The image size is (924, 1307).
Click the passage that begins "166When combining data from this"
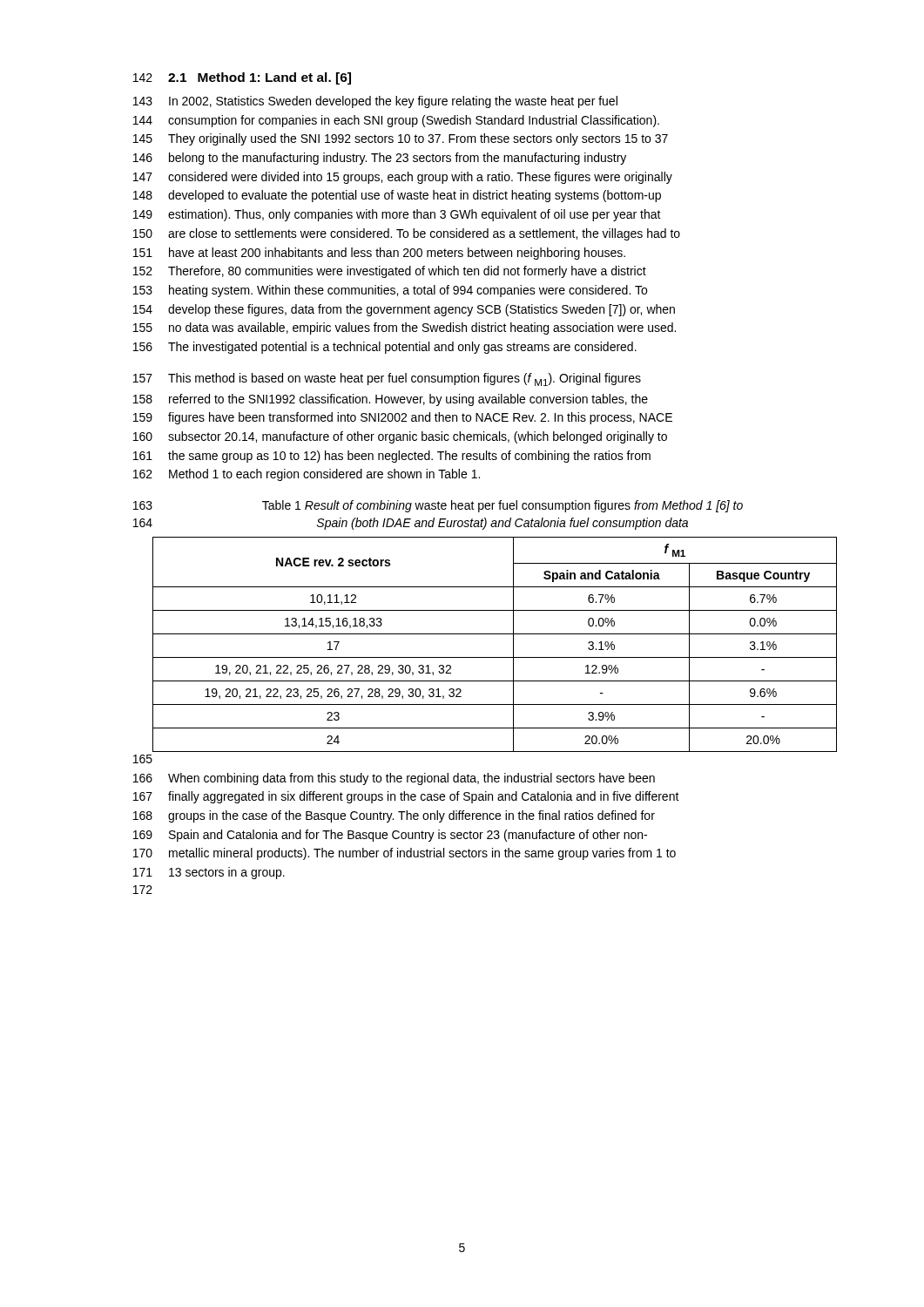tap(475, 826)
